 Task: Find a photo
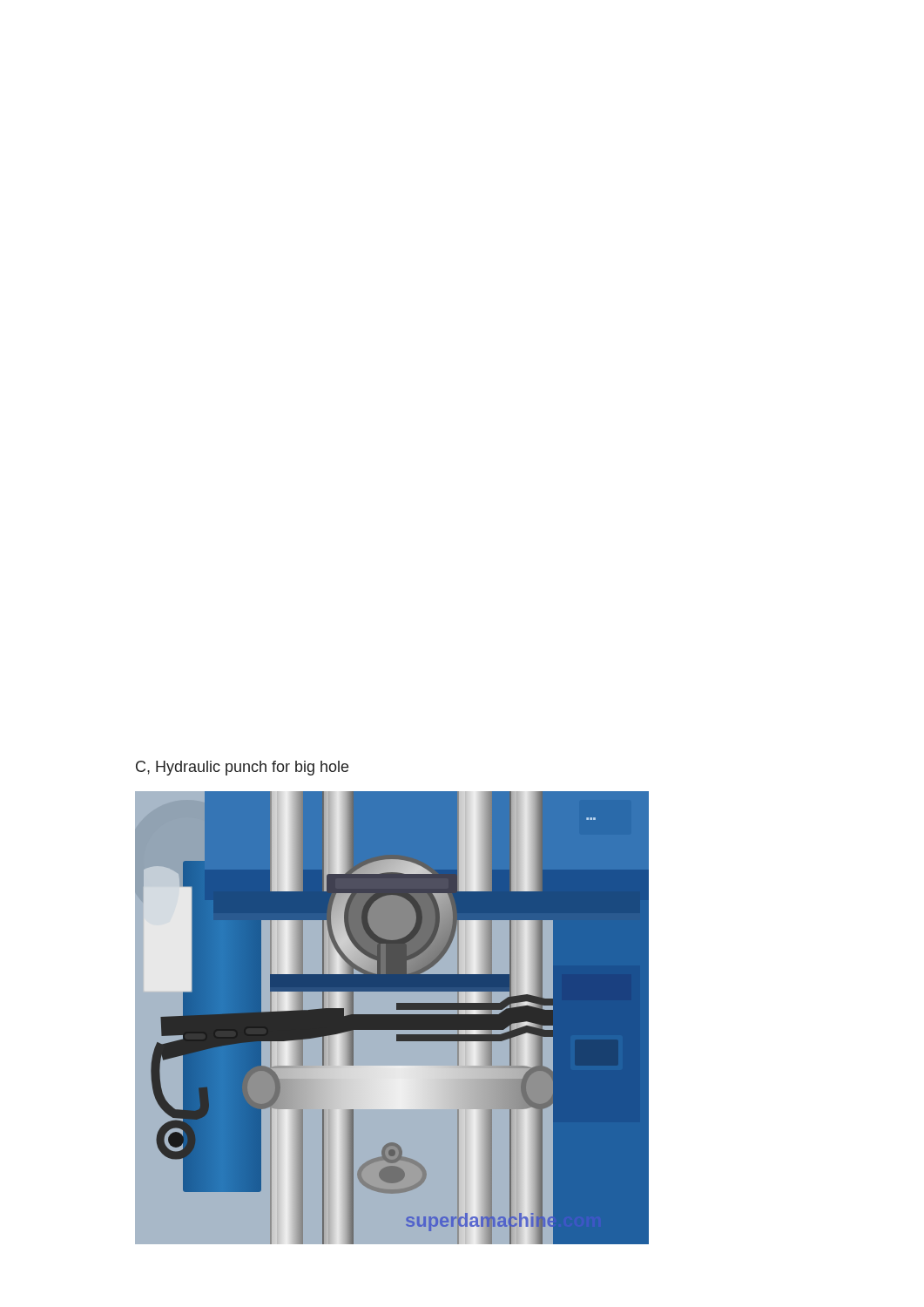[x=392, y=1018]
